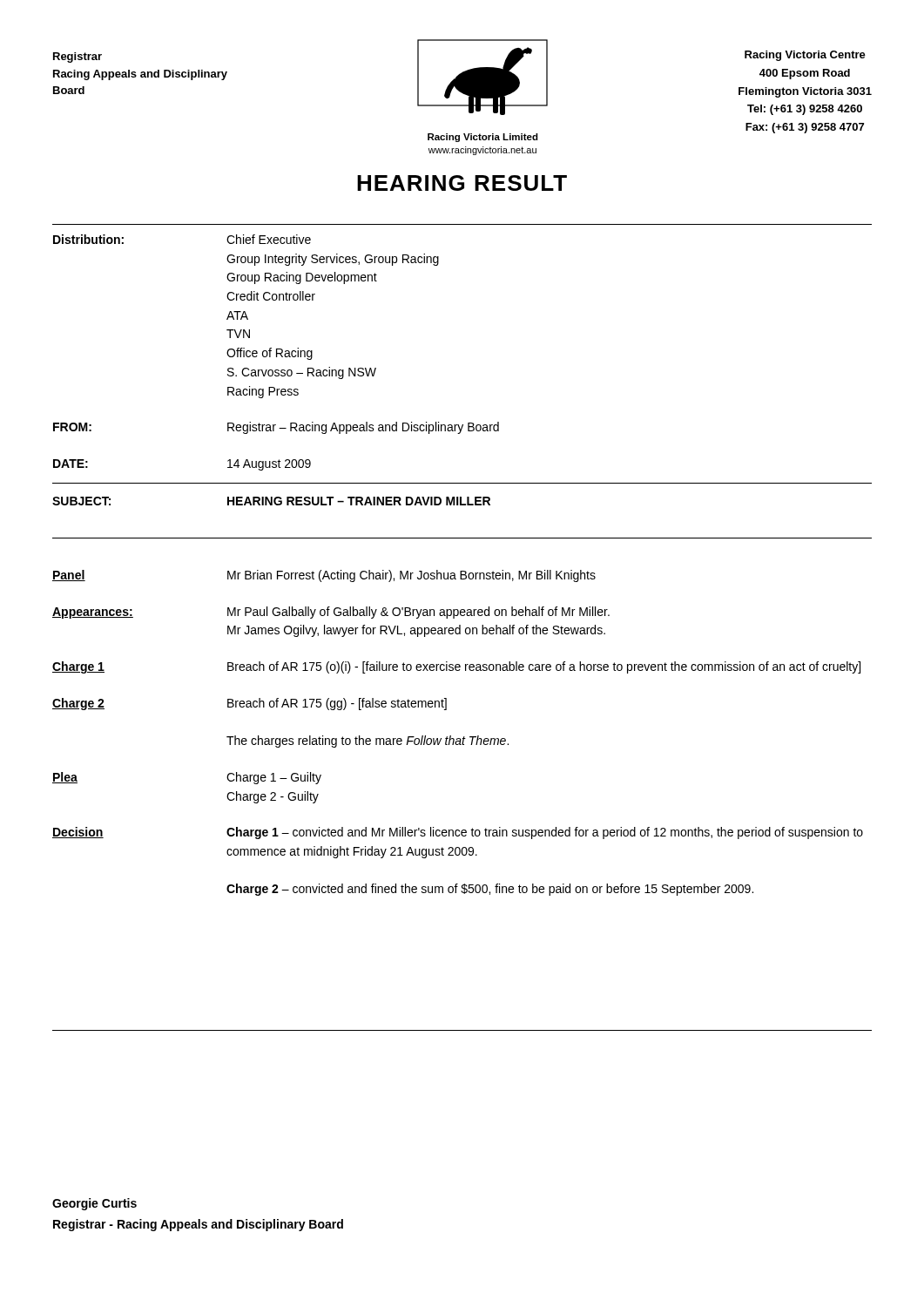This screenshot has height=1307, width=924.
Task: Where does it say "HEARING RESULT"?
Action: pos(462,183)
